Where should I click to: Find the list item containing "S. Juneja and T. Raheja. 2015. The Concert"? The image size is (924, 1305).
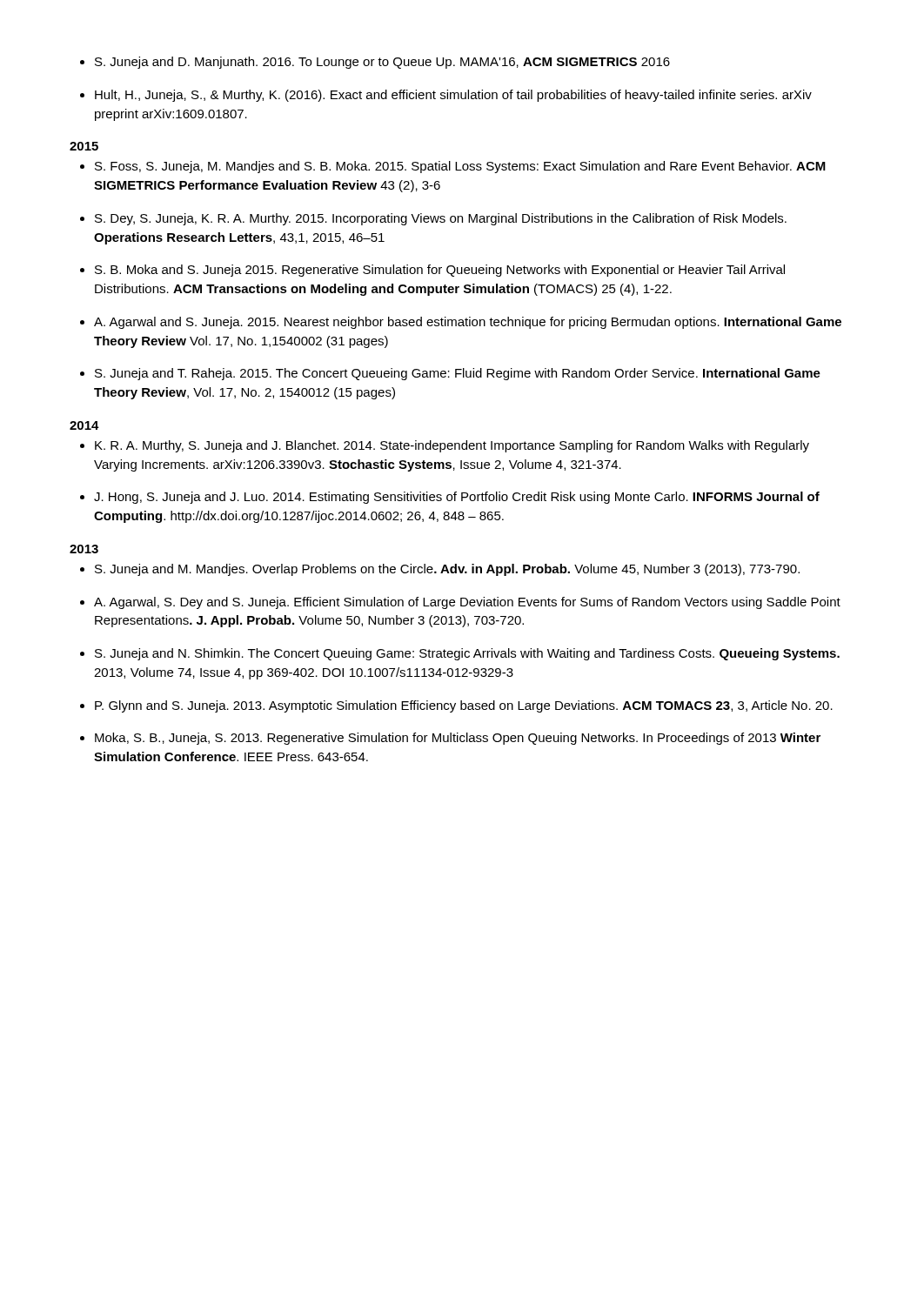(x=474, y=383)
